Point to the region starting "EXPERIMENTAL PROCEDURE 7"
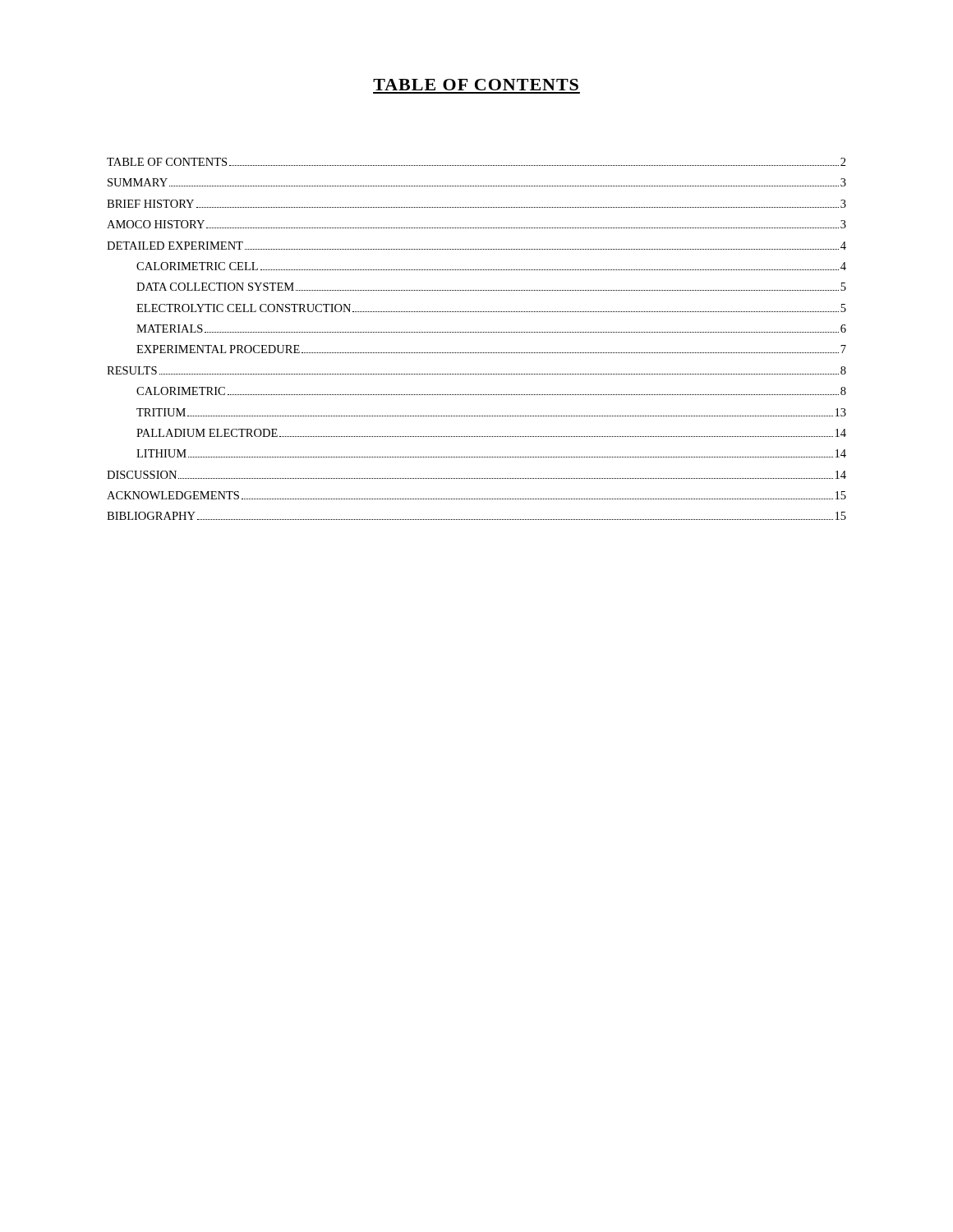 [491, 350]
